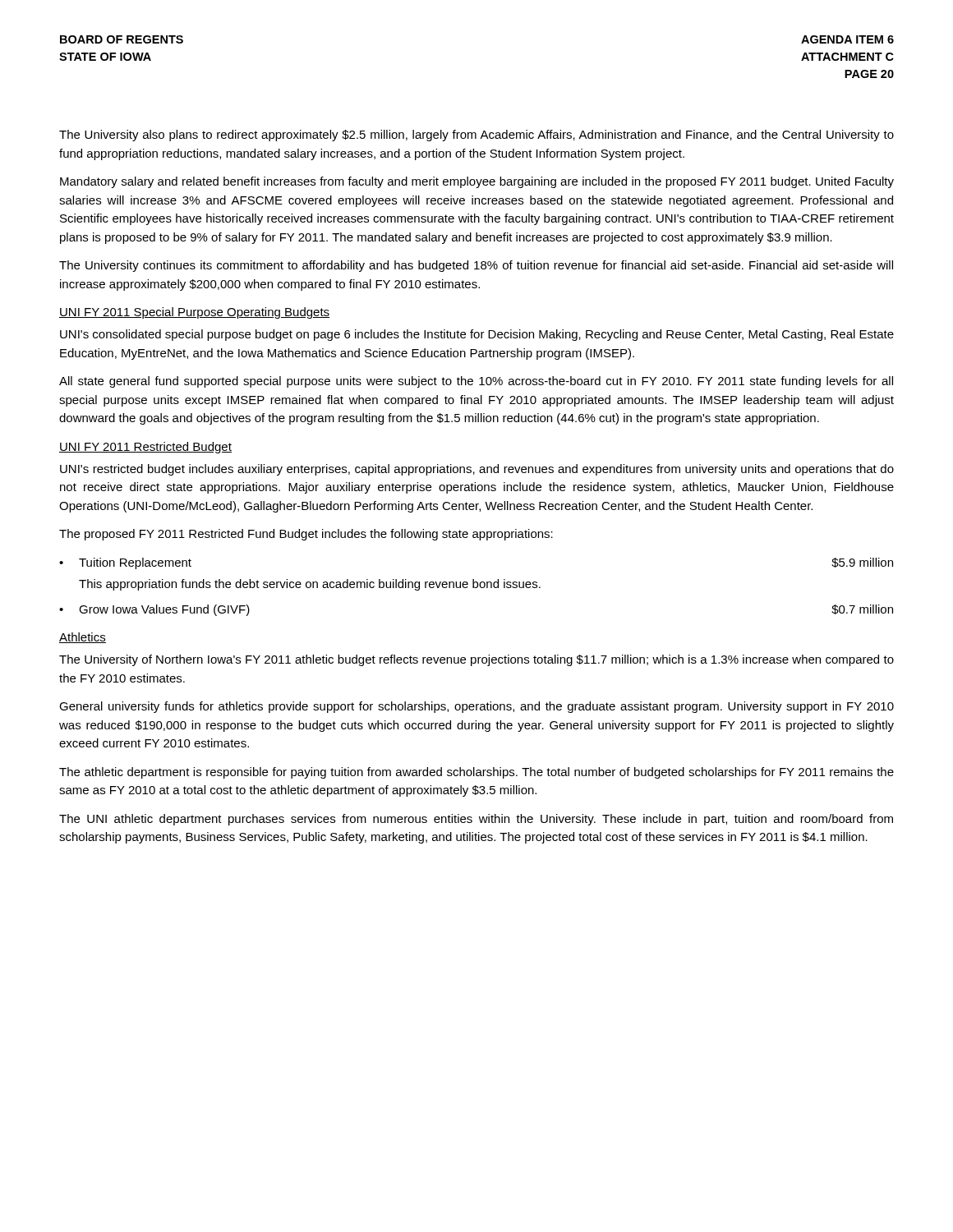Click on the element starting "The athletic department is"
The image size is (953, 1232).
(x=476, y=781)
